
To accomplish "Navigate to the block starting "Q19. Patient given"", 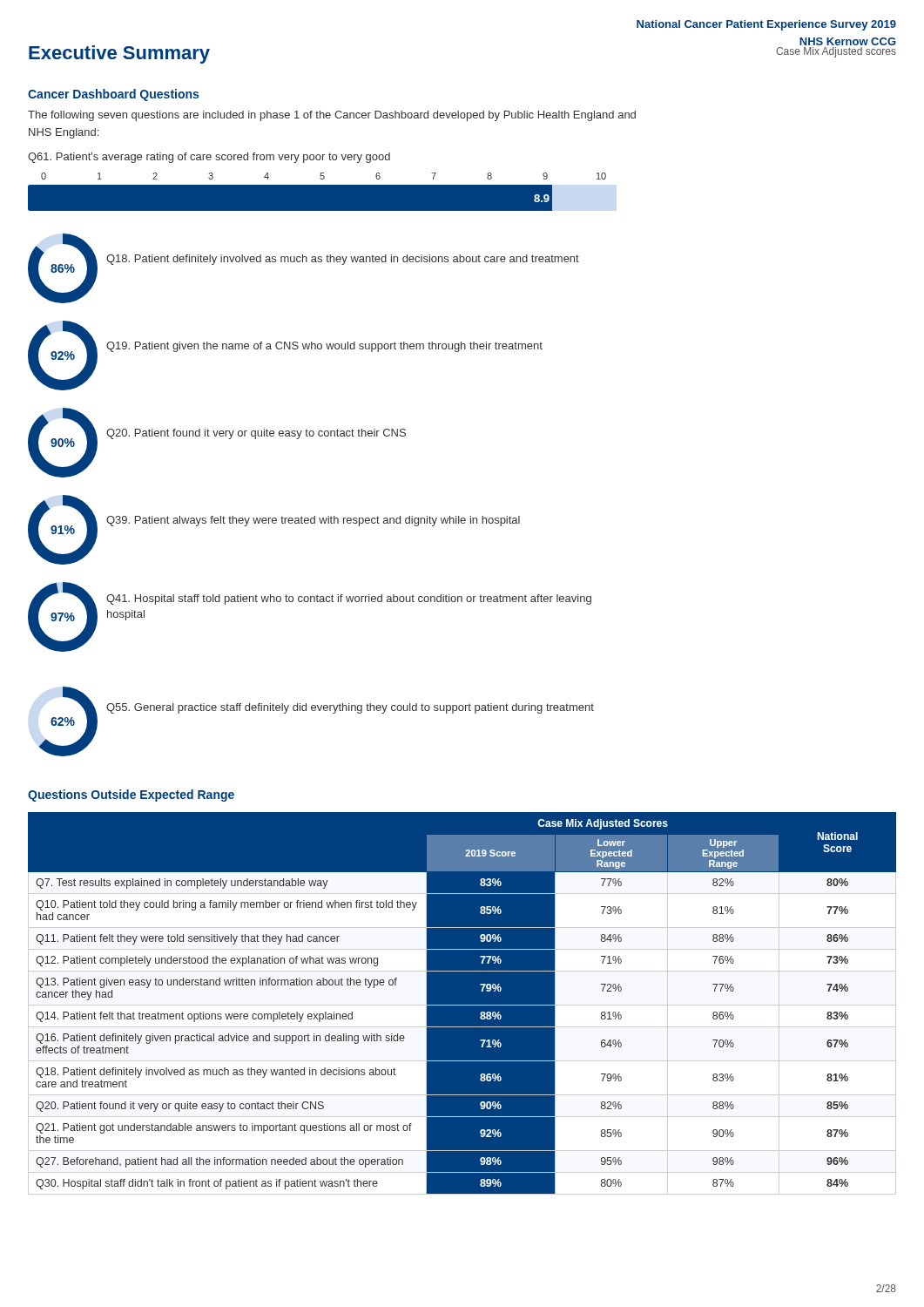I will pos(324,345).
